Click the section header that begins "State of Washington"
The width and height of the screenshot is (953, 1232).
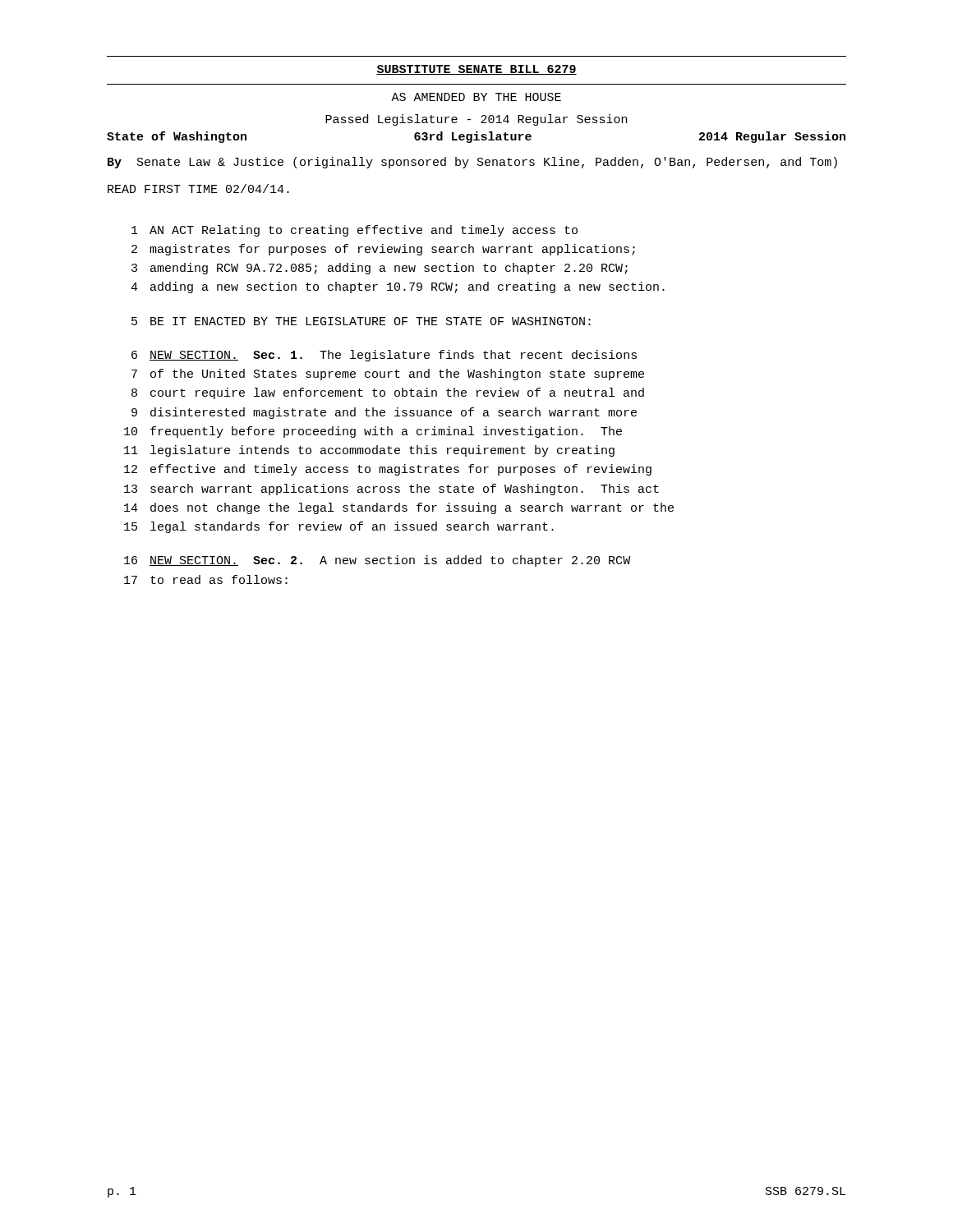point(476,138)
